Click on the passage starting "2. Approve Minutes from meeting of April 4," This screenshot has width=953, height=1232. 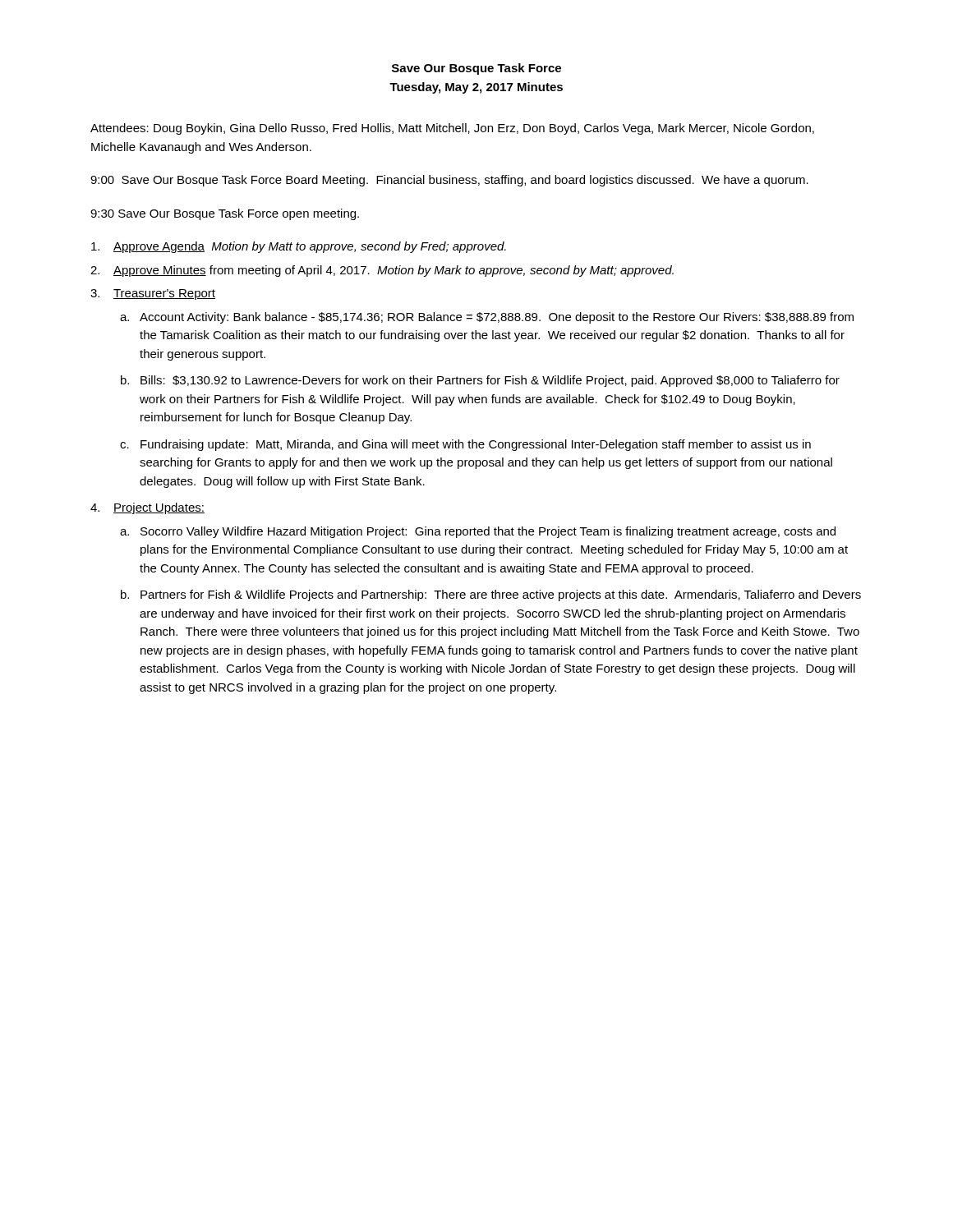point(476,270)
